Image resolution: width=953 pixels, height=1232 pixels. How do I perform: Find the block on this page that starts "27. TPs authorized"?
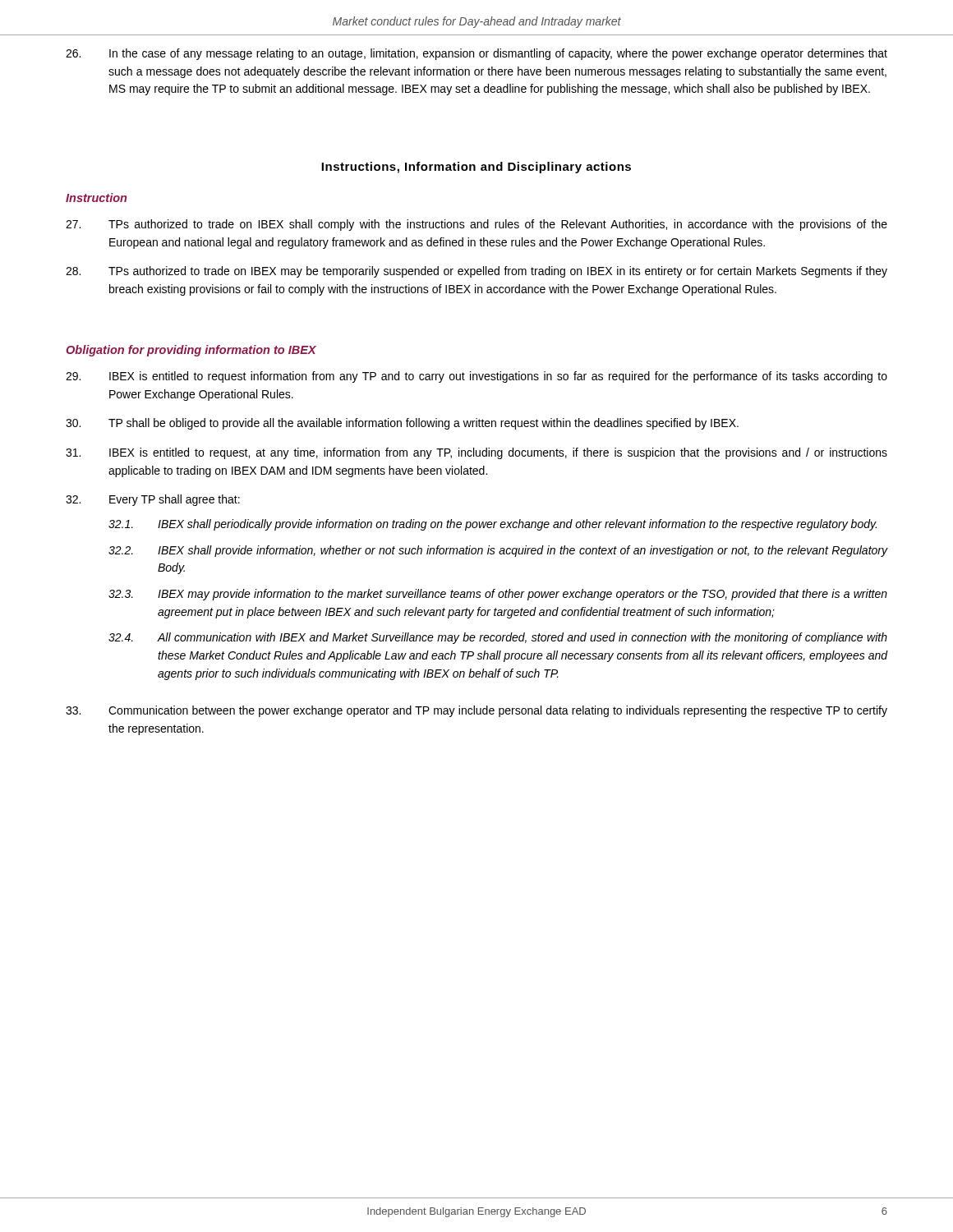tap(476, 234)
